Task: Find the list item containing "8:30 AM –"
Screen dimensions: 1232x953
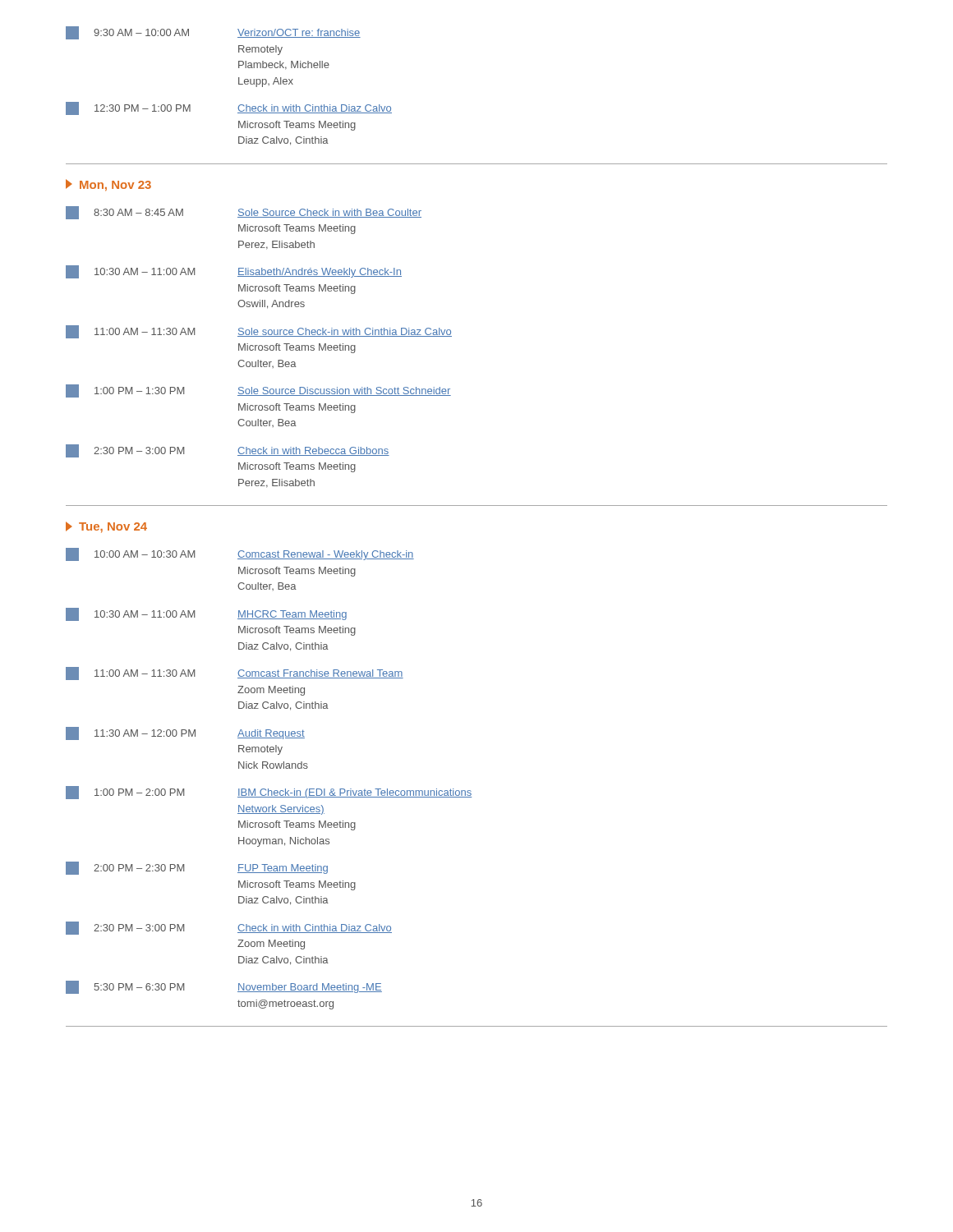Action: [x=244, y=213]
